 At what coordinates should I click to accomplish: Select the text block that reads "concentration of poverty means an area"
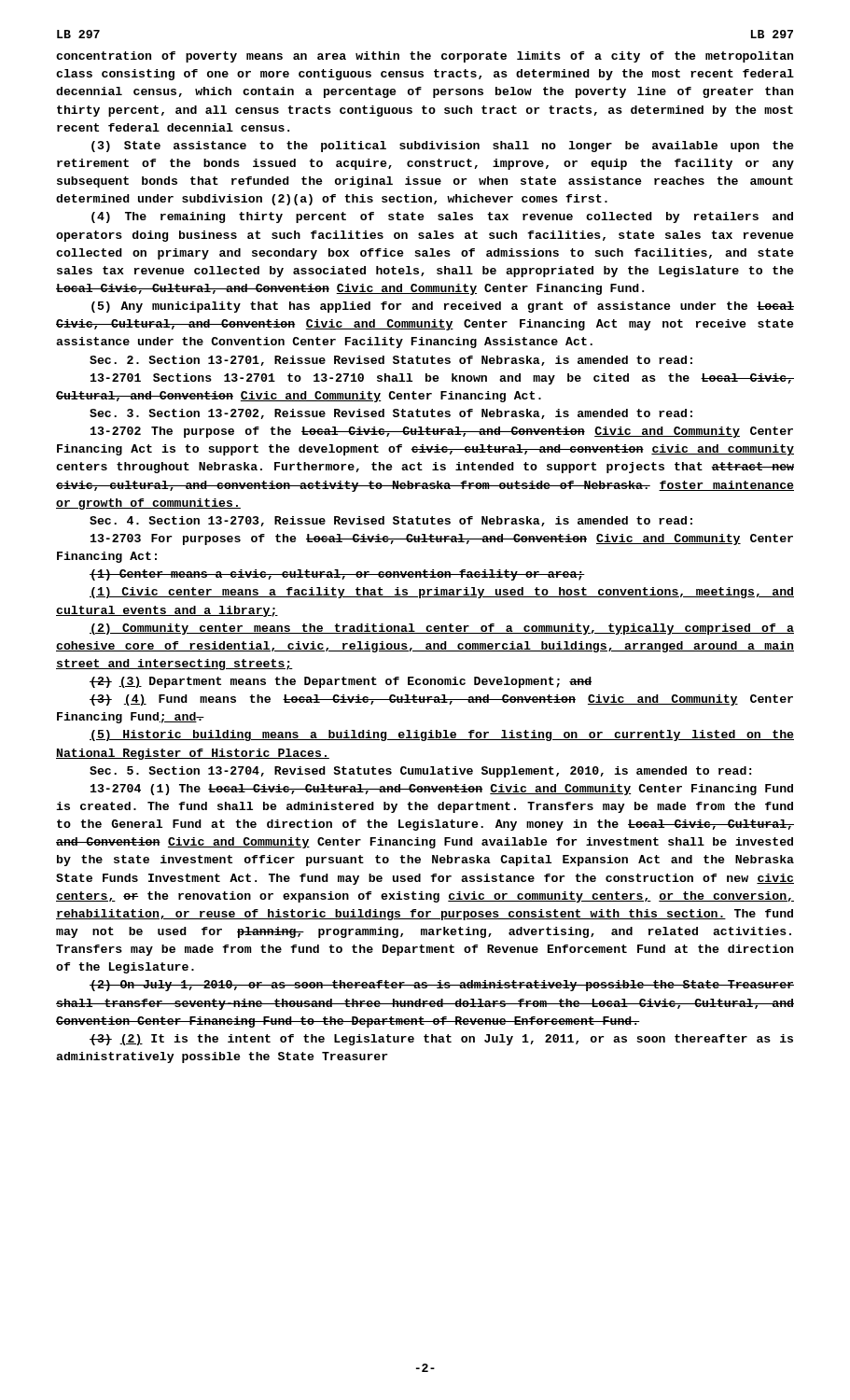point(425,57)
